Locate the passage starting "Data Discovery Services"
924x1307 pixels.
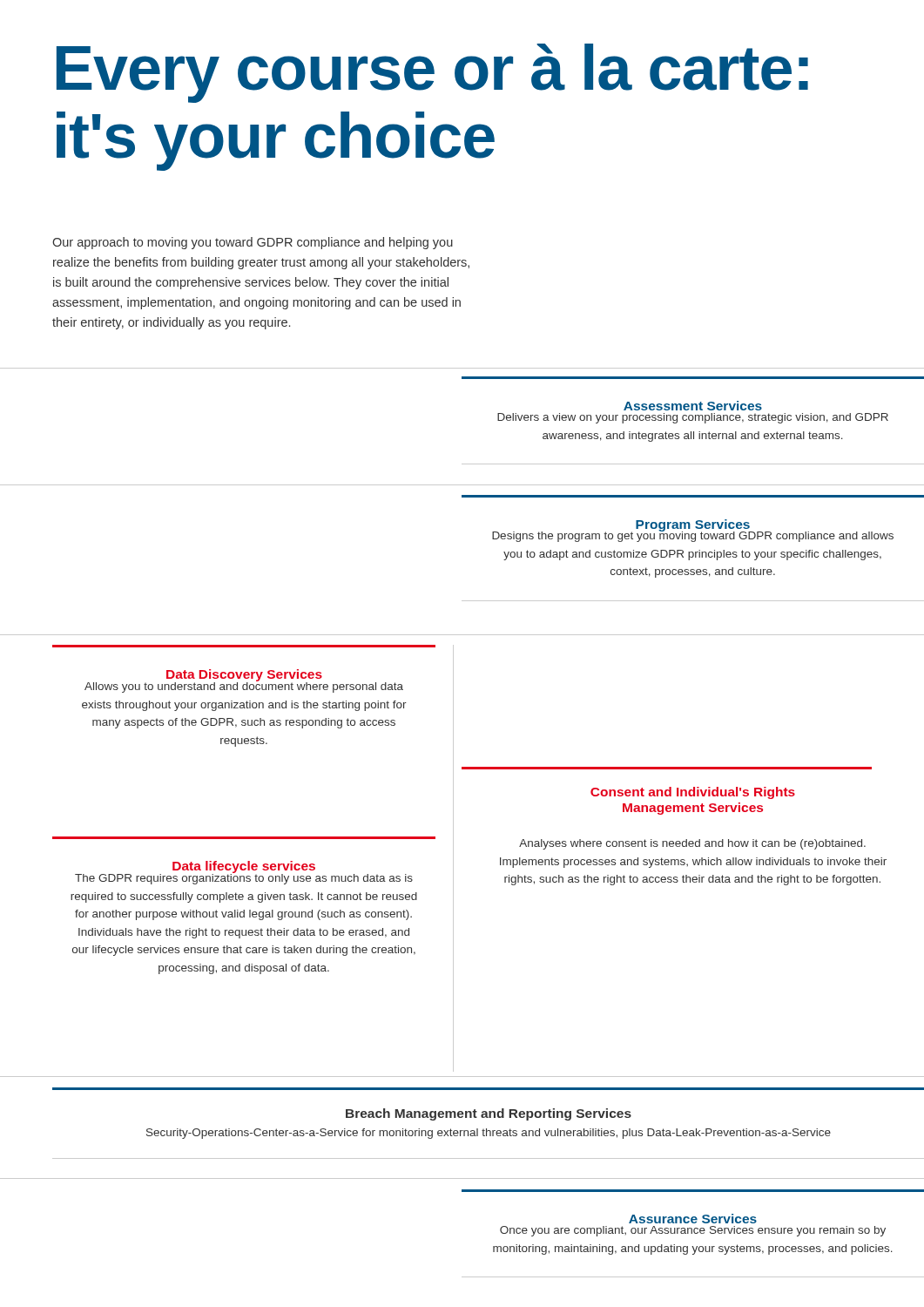pyautogui.click(x=244, y=674)
